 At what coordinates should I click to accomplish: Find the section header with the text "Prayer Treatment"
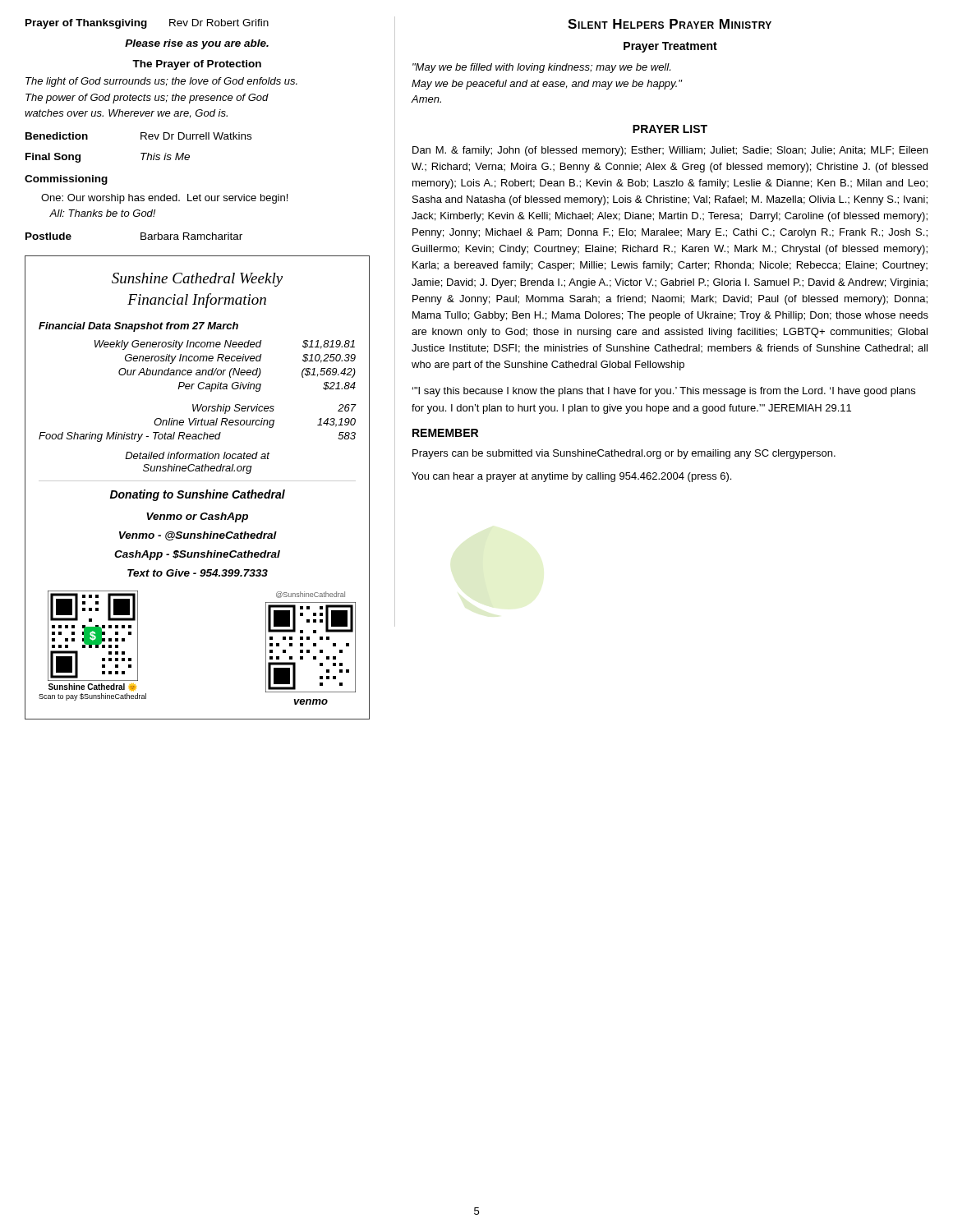pos(670,46)
